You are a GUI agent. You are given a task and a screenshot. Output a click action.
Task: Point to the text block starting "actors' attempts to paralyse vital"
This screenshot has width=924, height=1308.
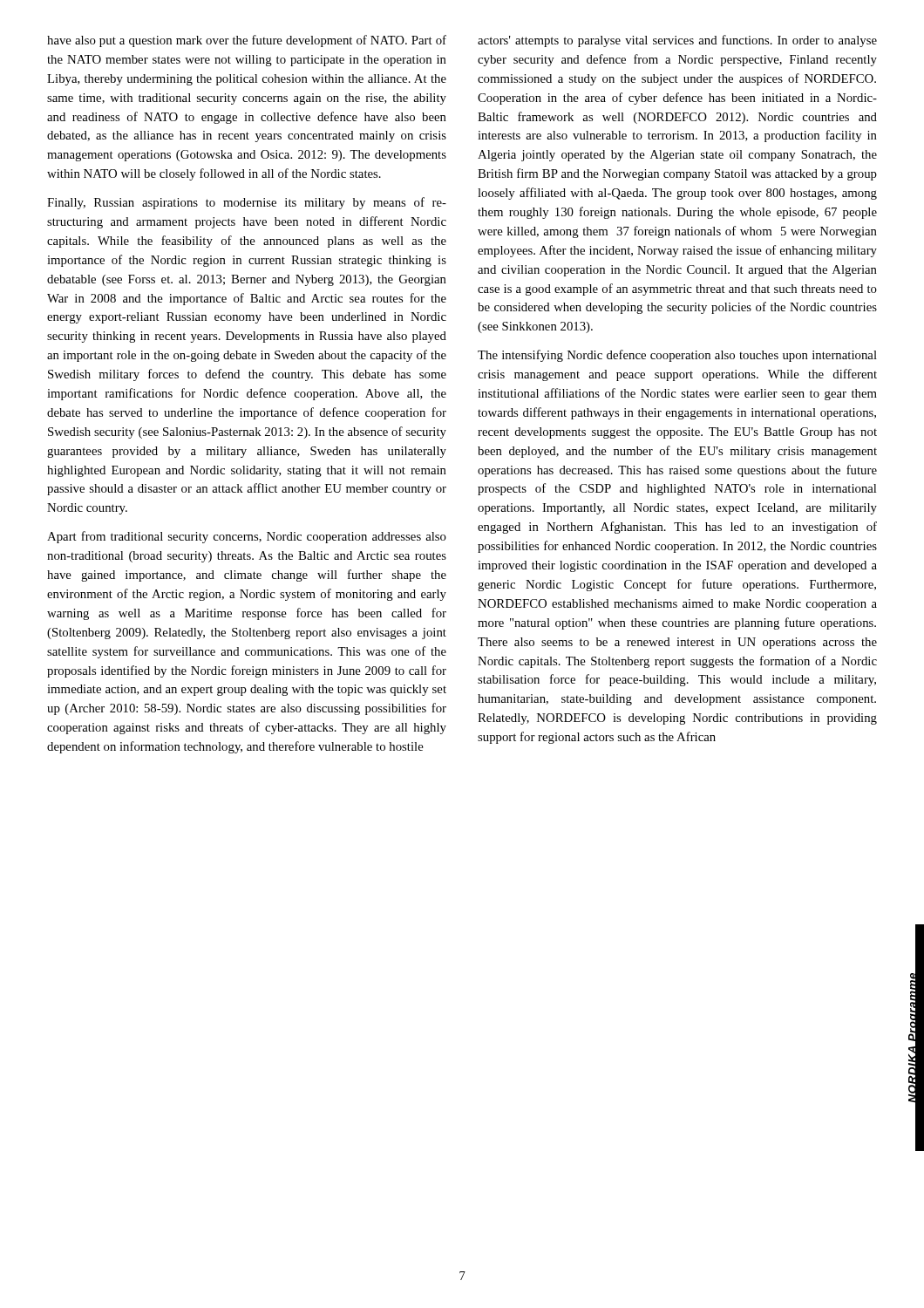coord(677,389)
